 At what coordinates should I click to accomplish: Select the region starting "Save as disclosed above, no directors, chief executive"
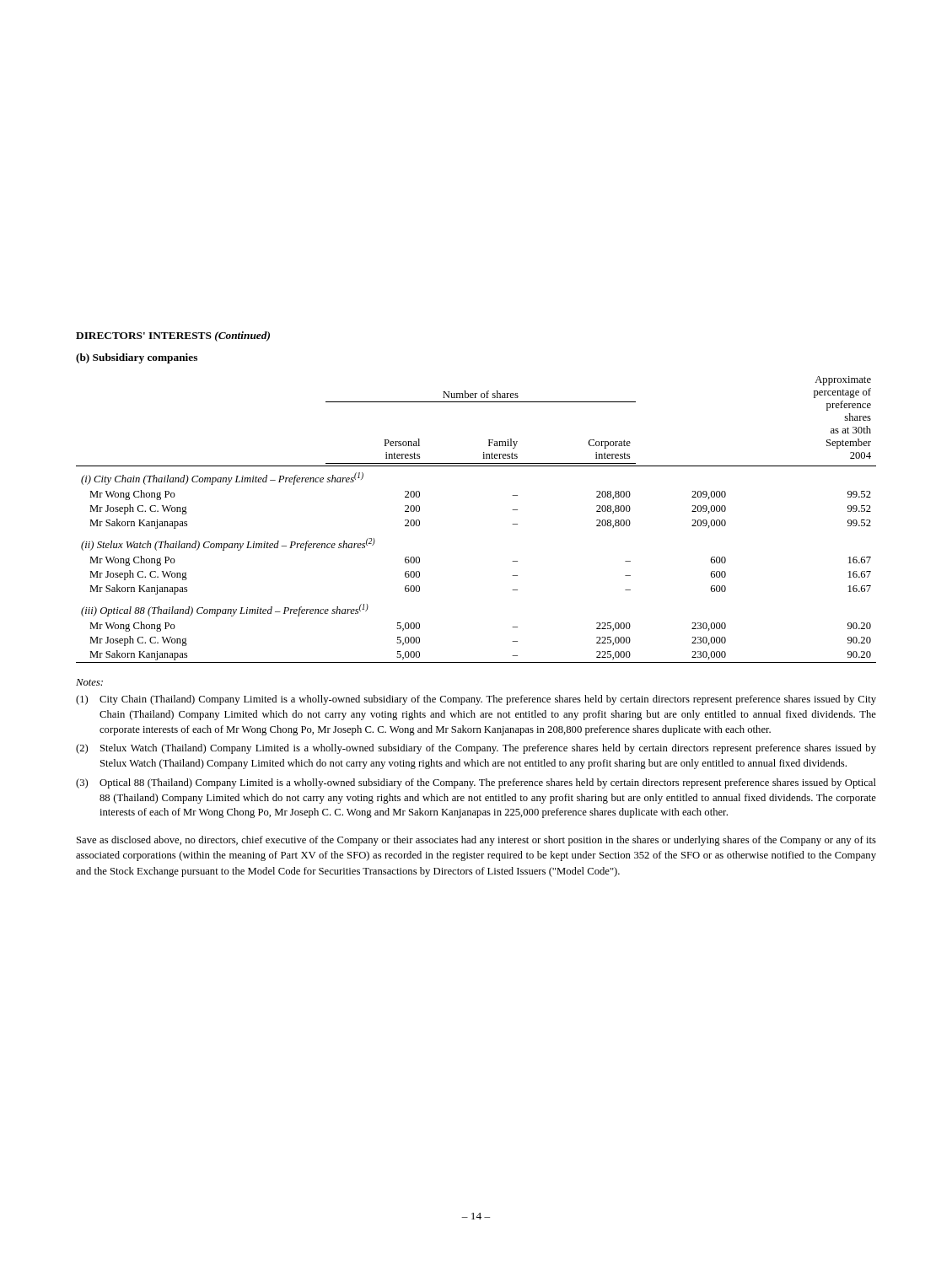coord(476,856)
